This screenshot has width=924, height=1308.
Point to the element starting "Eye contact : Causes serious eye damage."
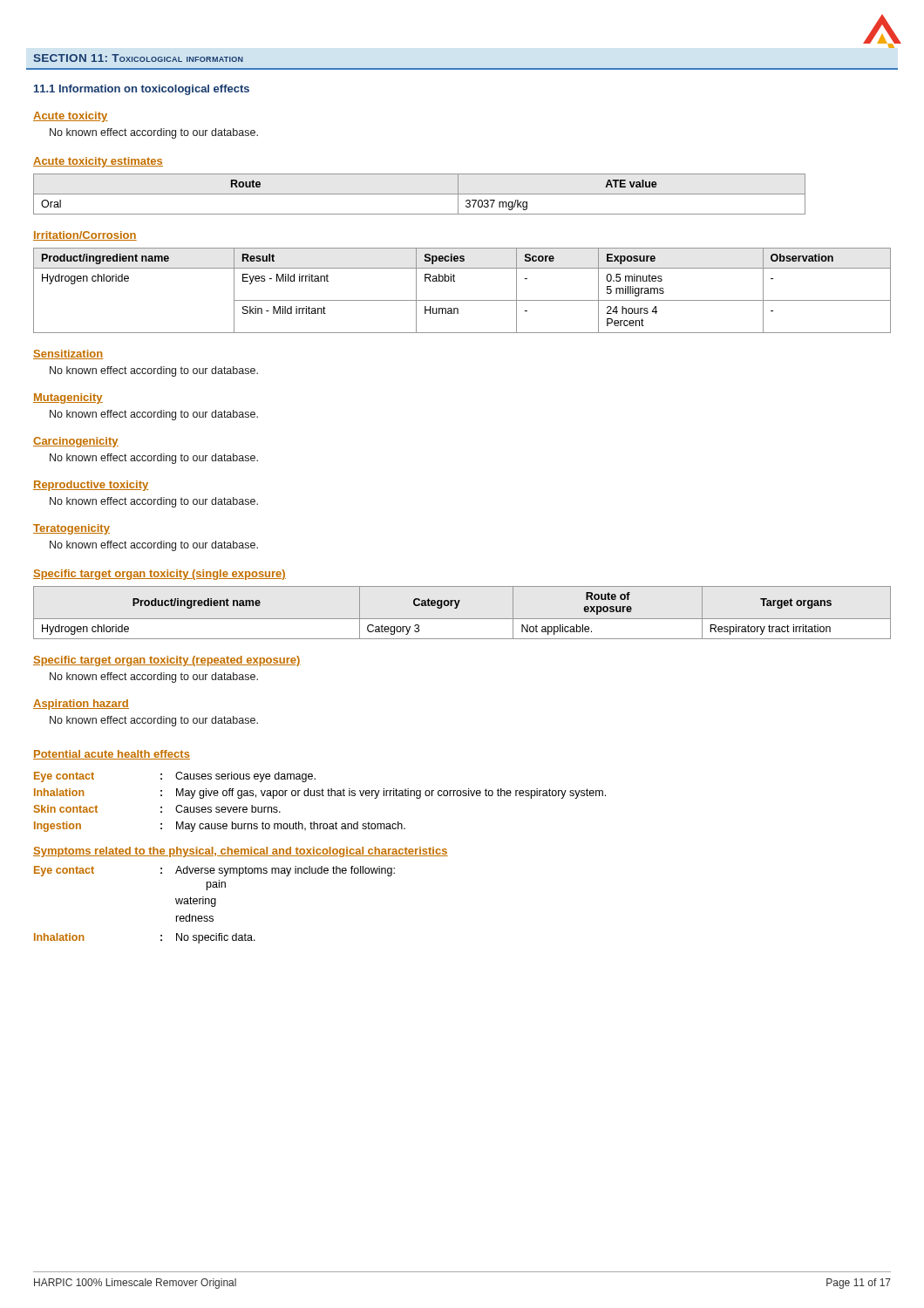[175, 777]
